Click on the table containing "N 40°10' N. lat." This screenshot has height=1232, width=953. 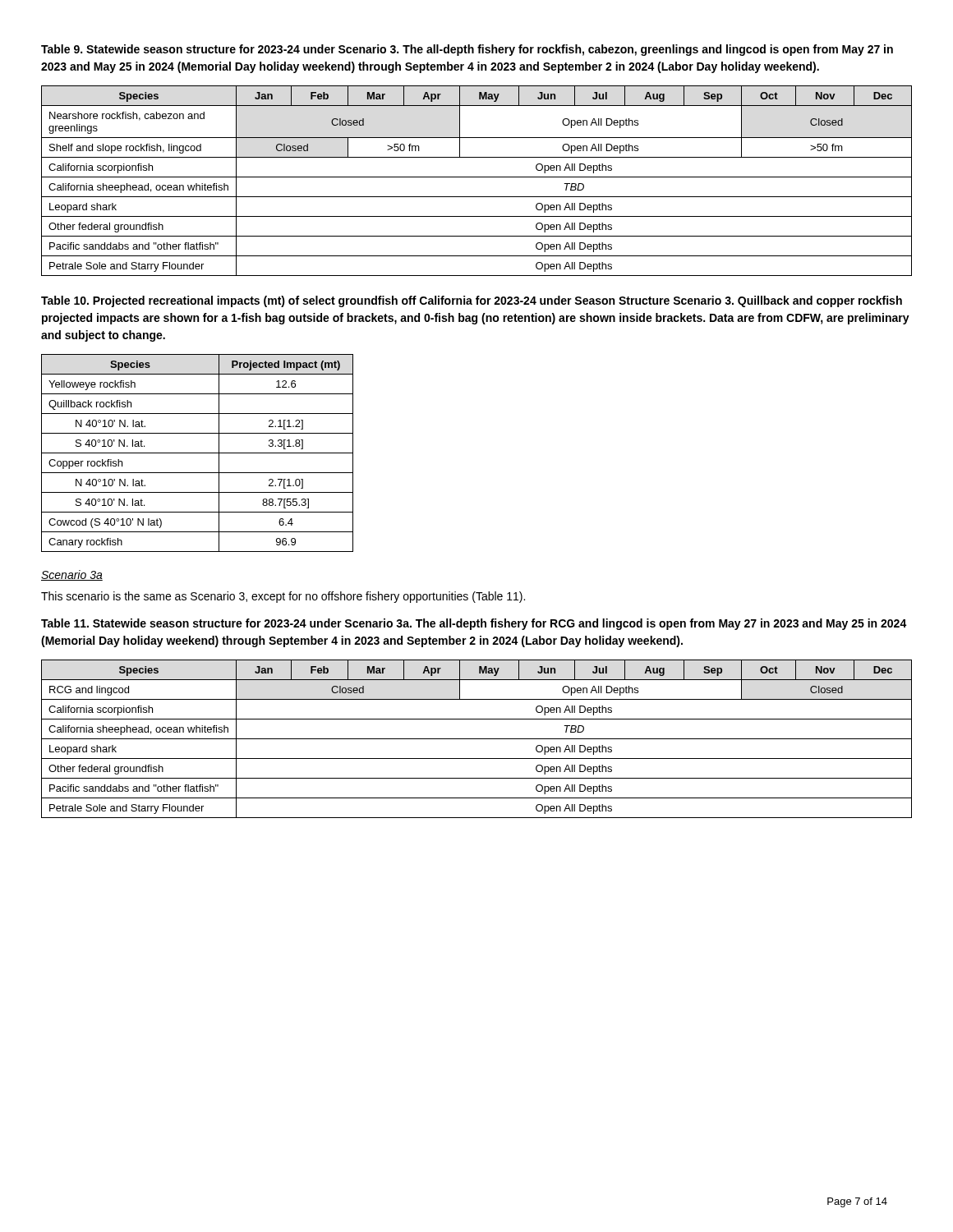coord(476,453)
